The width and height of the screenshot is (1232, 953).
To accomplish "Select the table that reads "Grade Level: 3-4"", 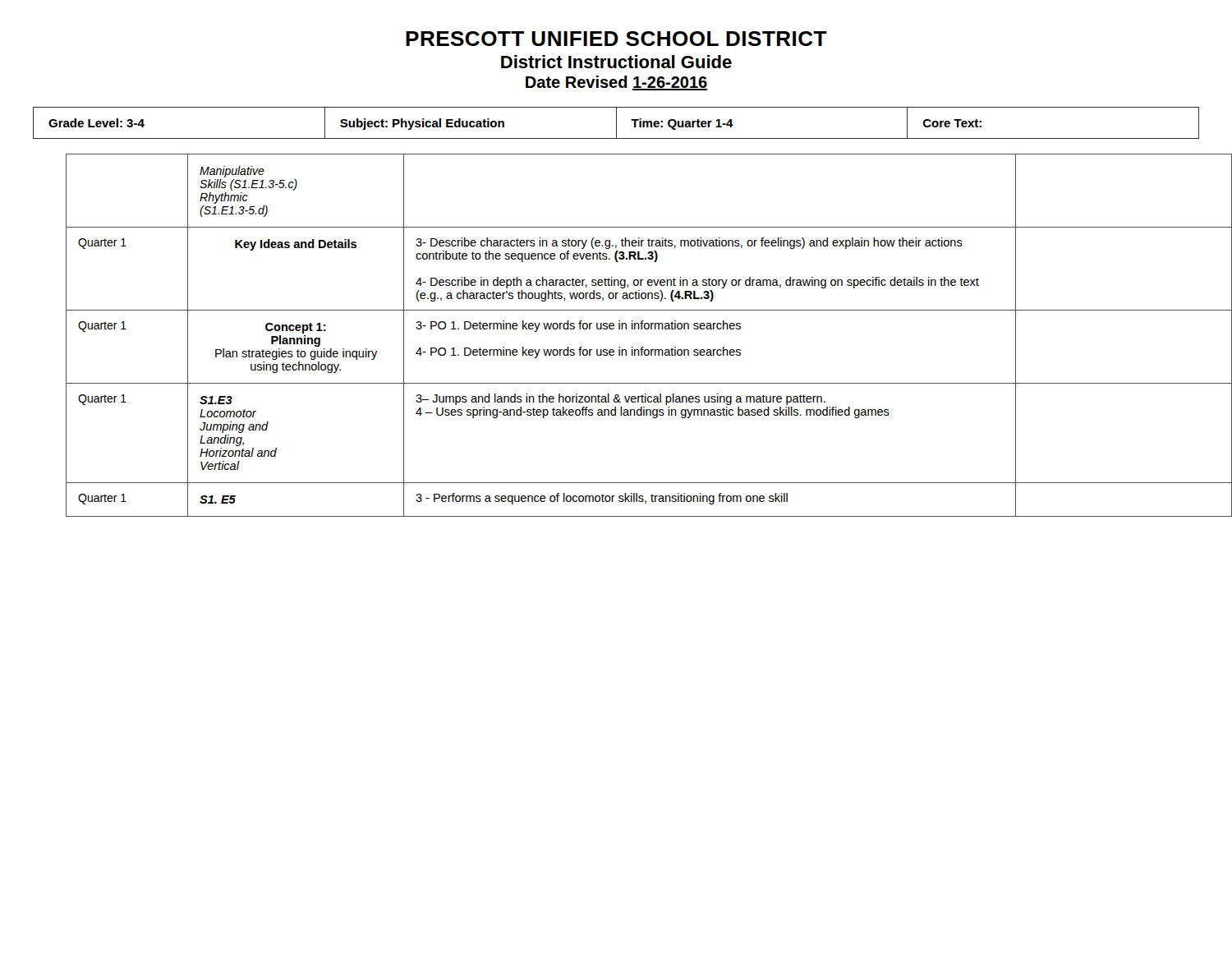I will 616,123.
